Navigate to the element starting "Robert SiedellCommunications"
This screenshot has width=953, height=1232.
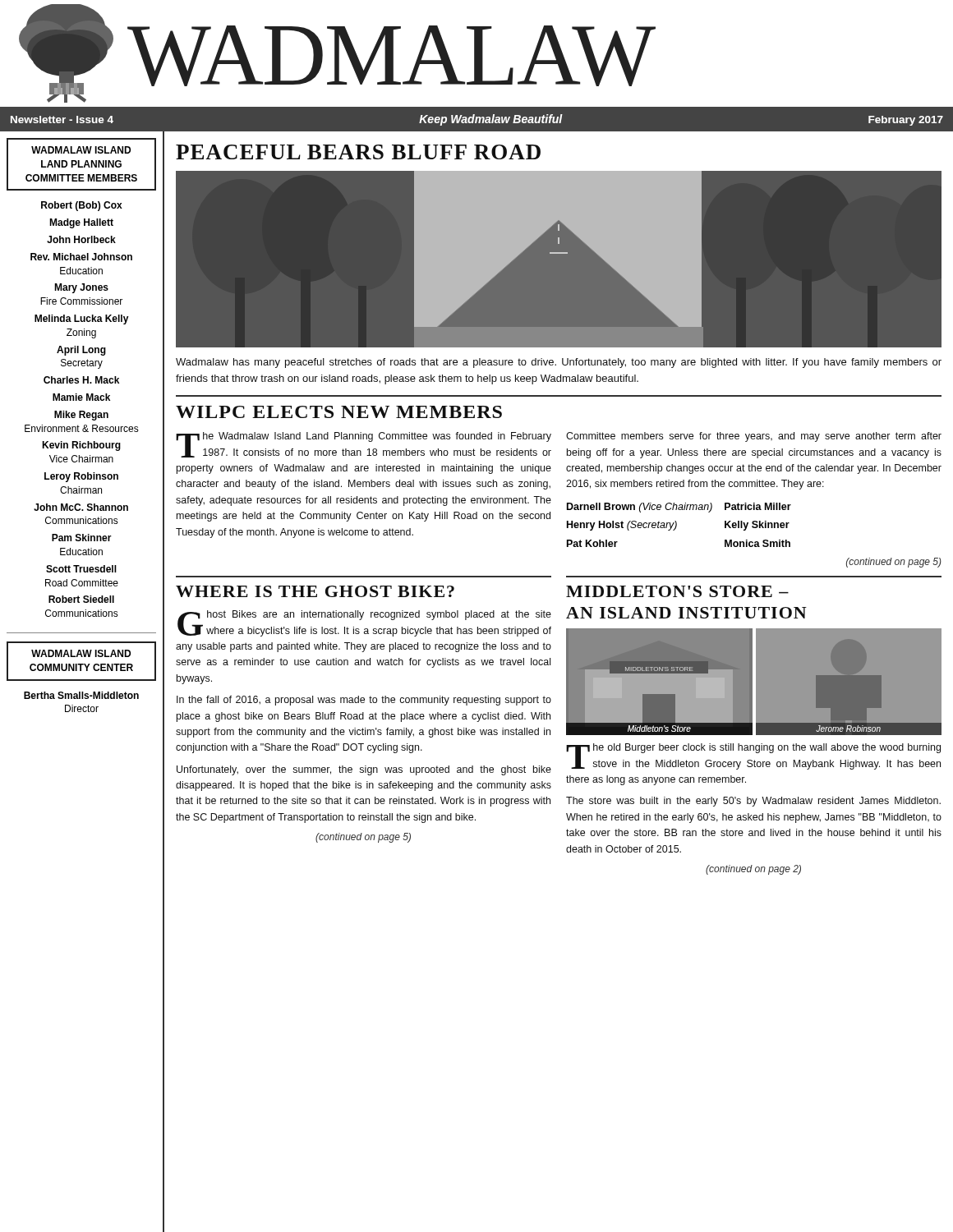coord(81,607)
